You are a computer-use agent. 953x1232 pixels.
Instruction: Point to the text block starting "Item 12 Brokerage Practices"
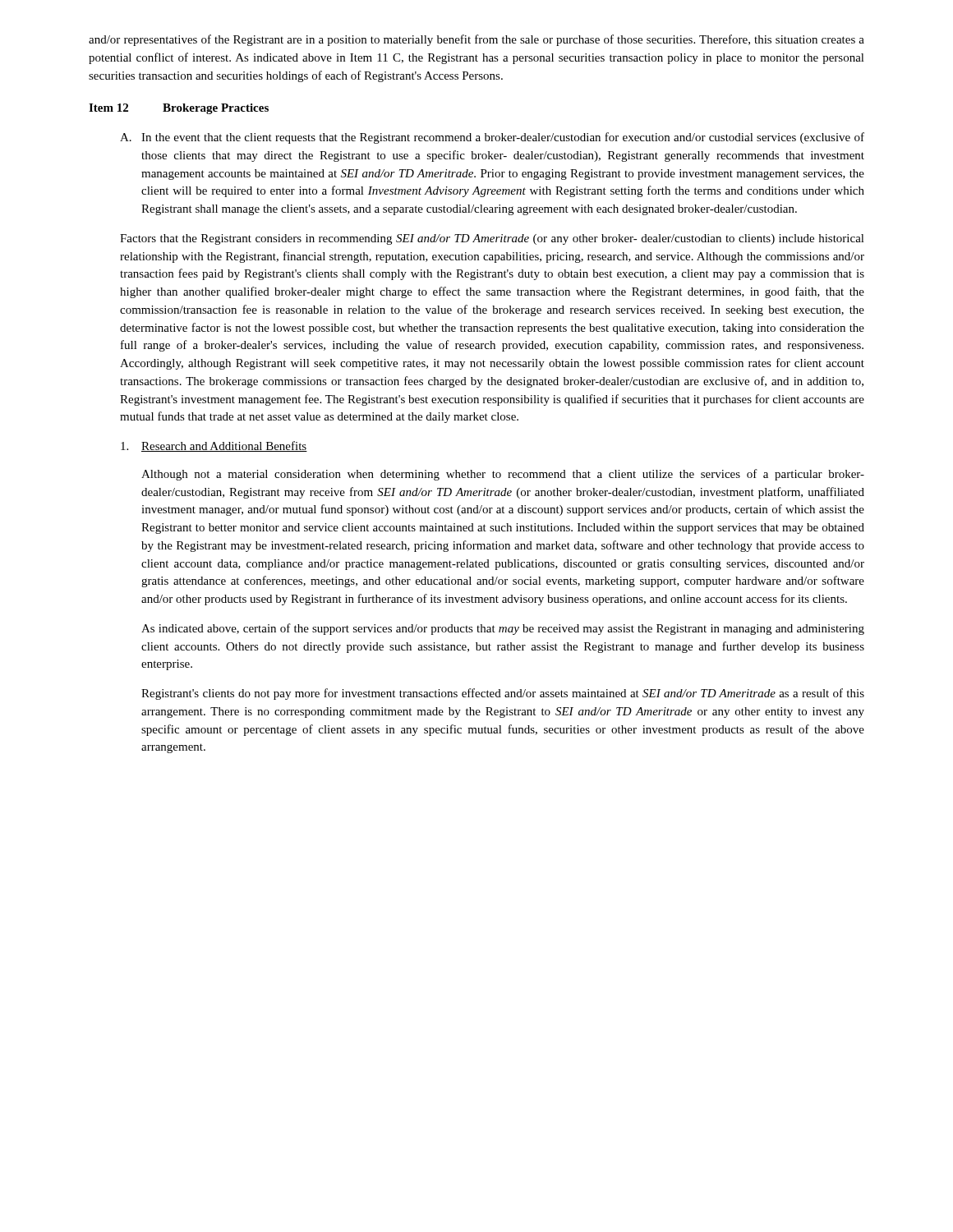pos(179,108)
